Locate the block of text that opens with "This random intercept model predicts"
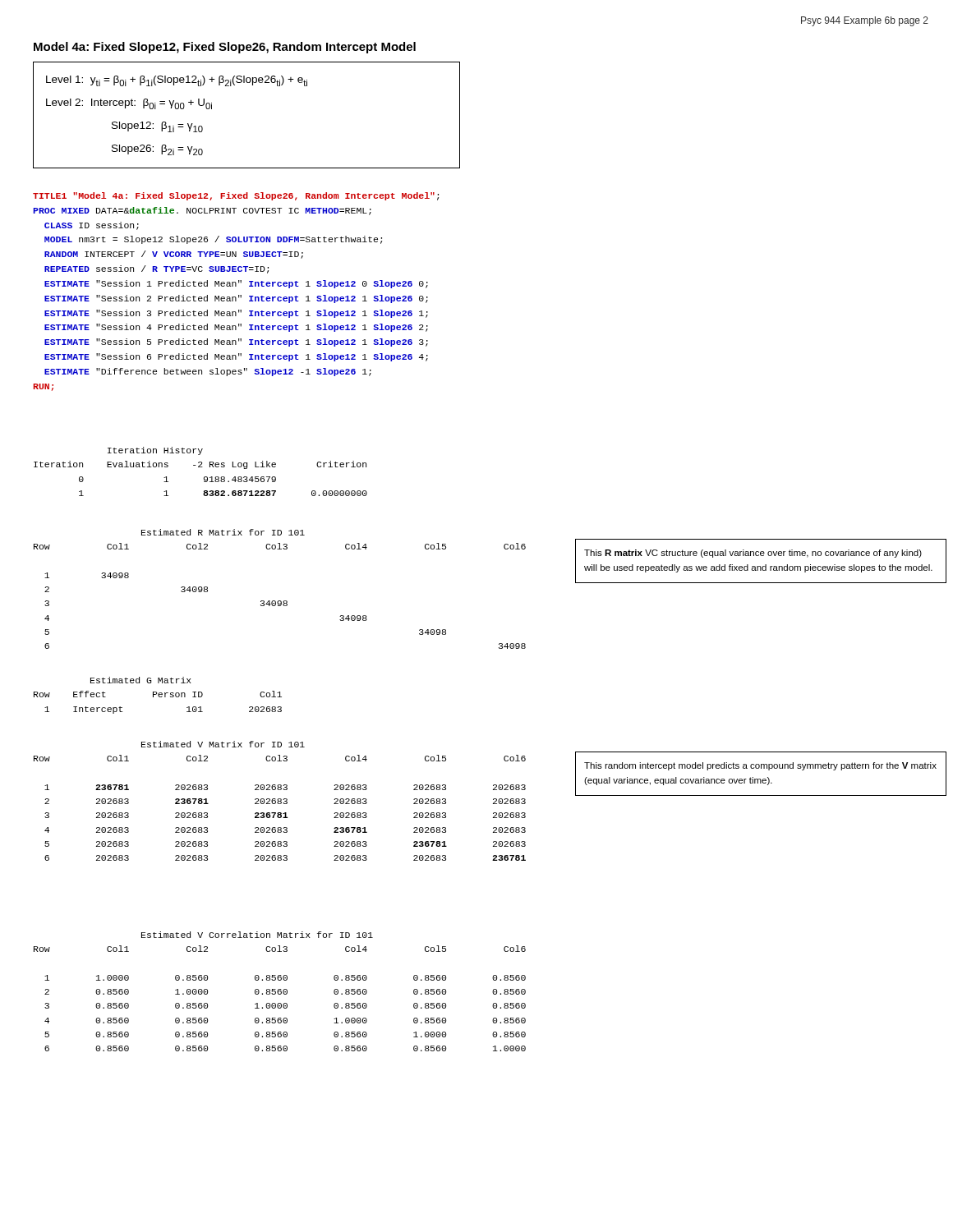 [760, 773]
